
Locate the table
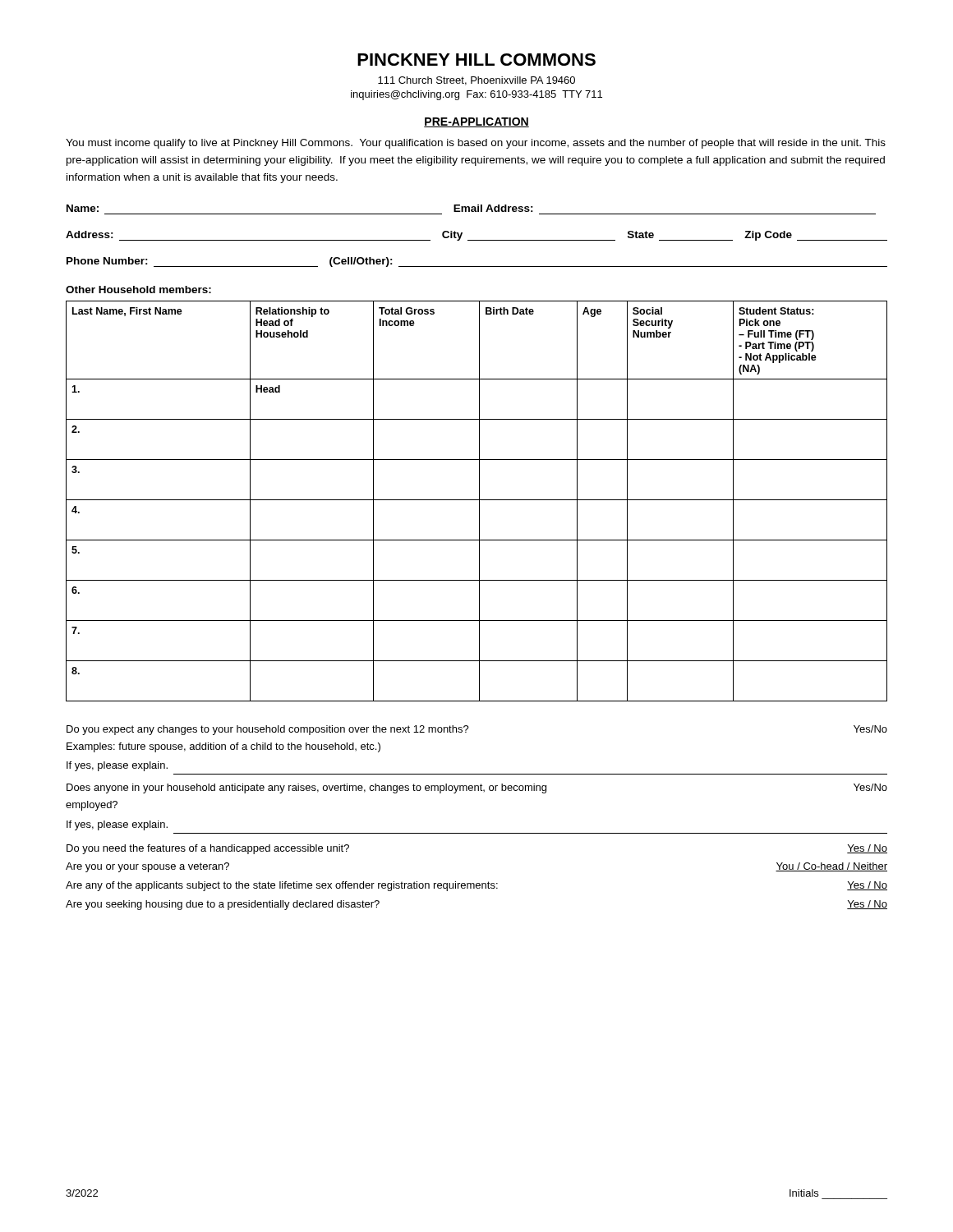pos(476,501)
